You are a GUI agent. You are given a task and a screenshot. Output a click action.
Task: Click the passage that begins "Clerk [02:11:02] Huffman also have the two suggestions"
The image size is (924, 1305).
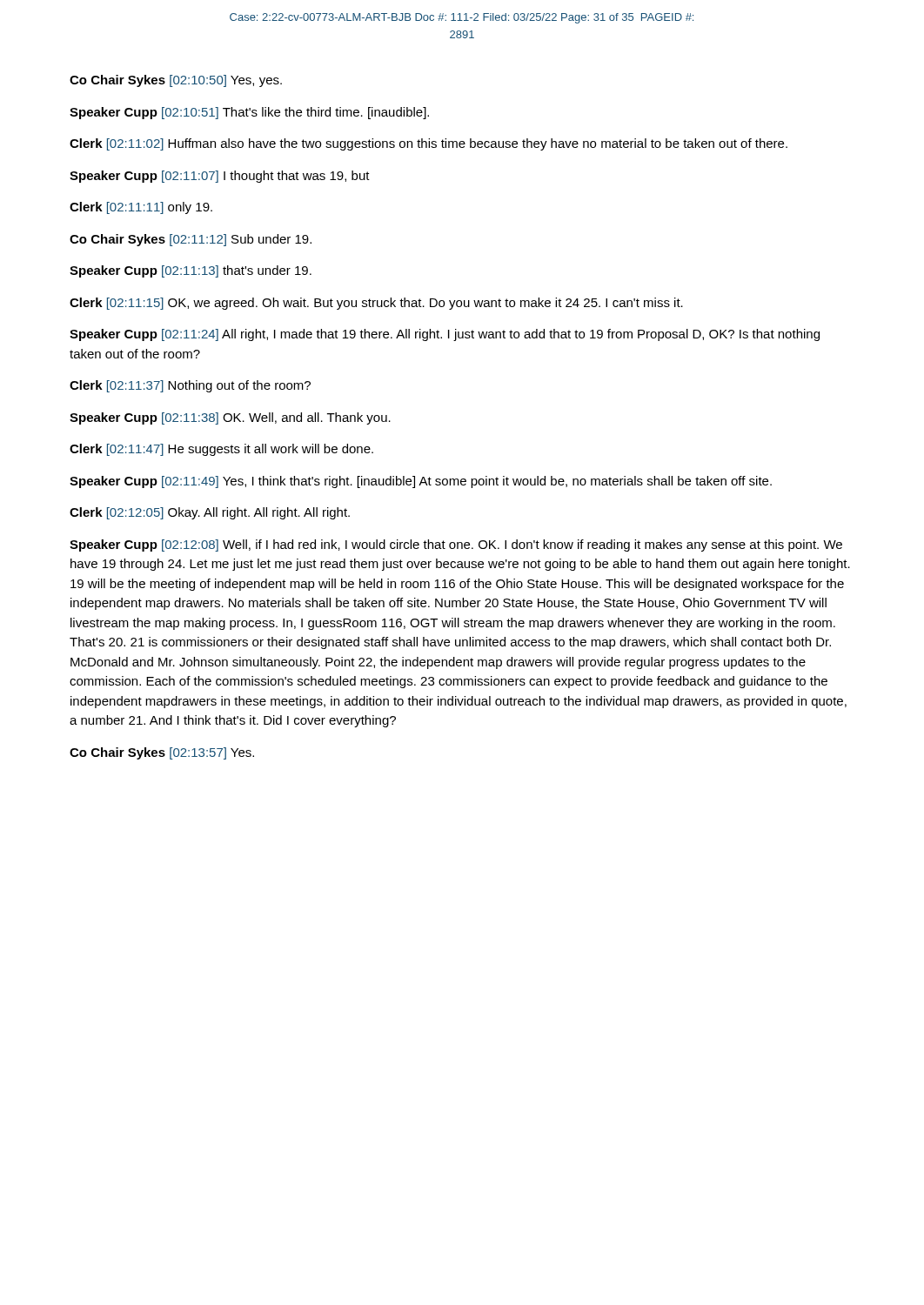point(429,143)
